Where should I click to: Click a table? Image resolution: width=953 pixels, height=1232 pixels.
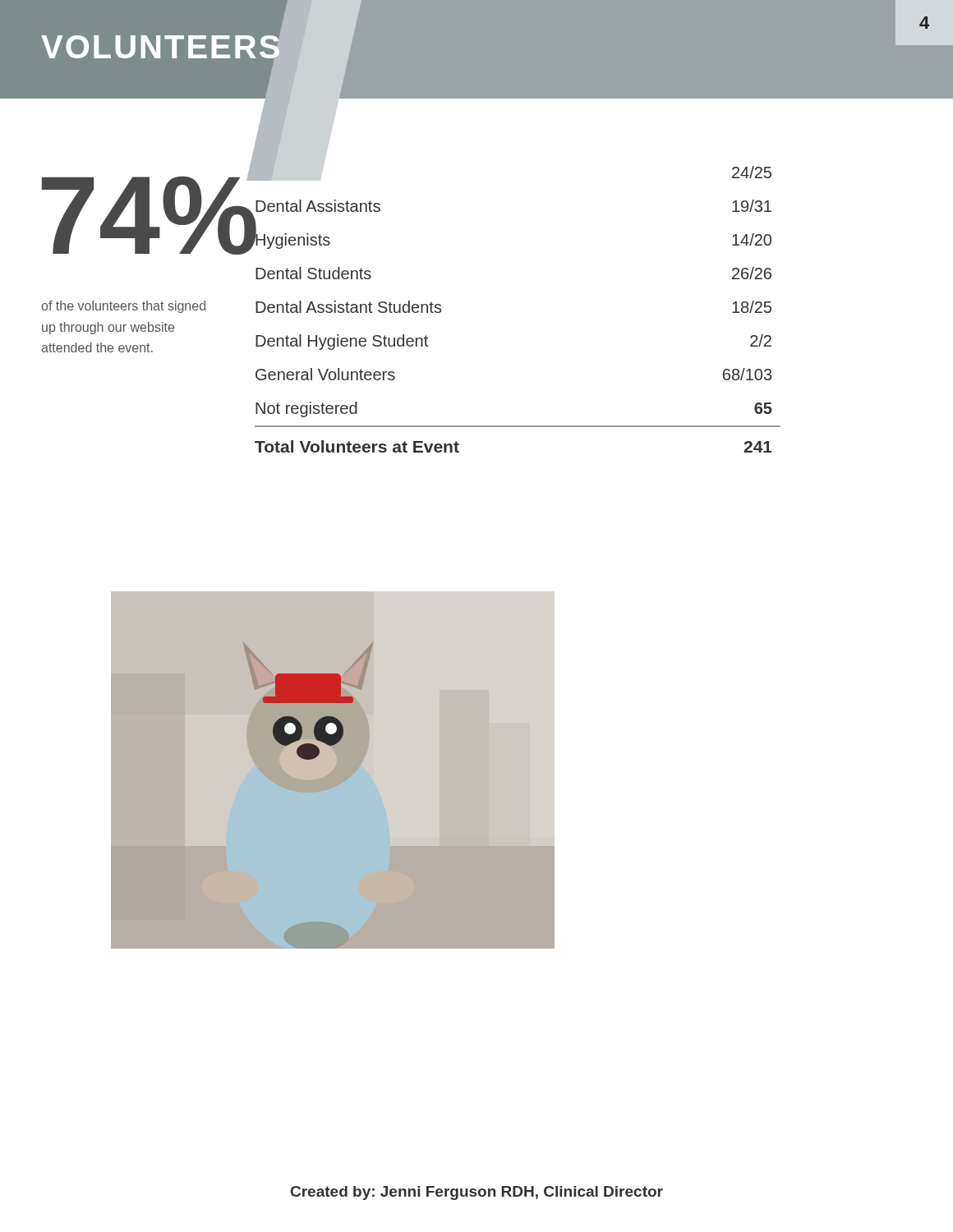tap(518, 310)
